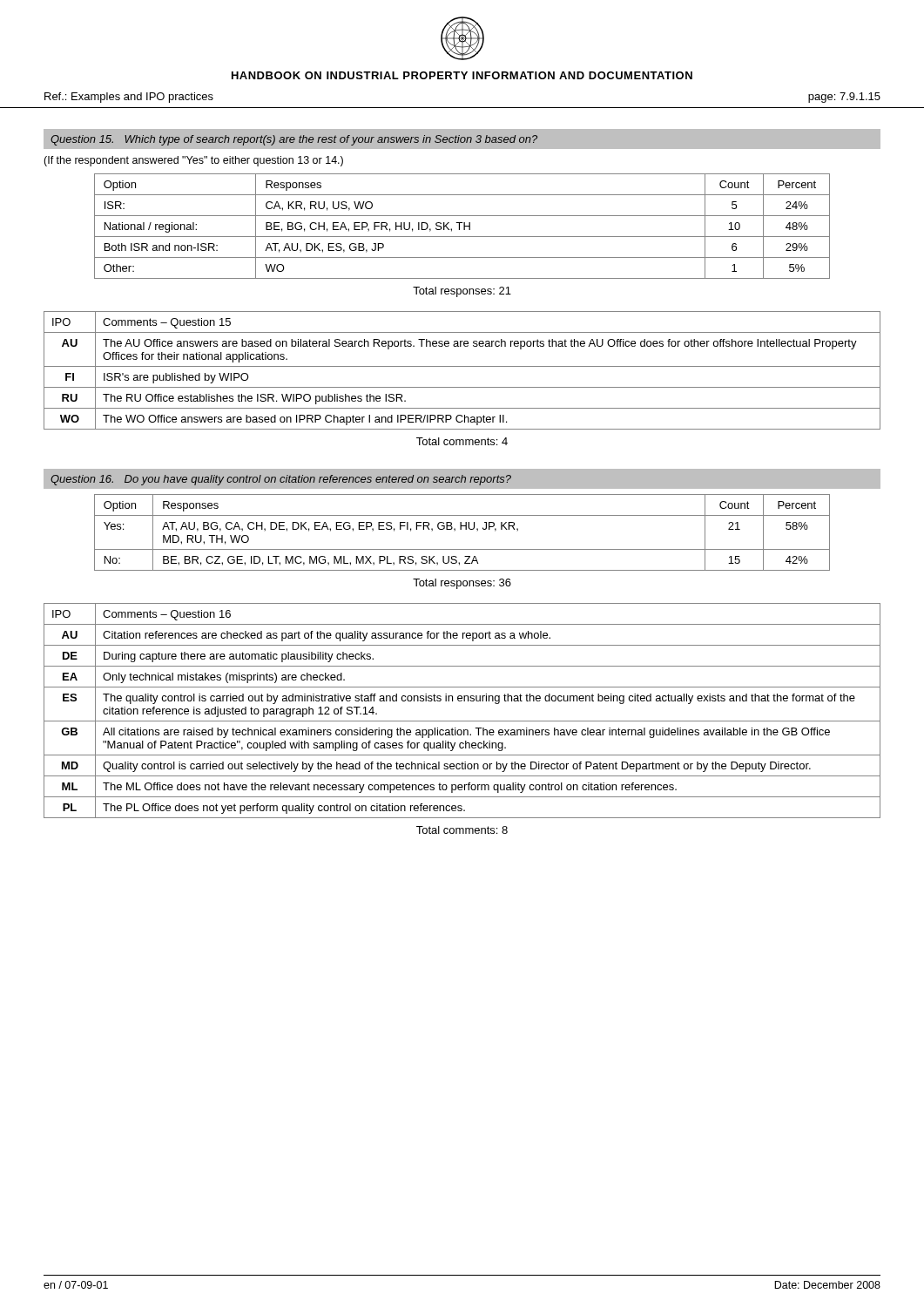
Task: Where does it say "Total comments: 8"?
Action: point(462,830)
